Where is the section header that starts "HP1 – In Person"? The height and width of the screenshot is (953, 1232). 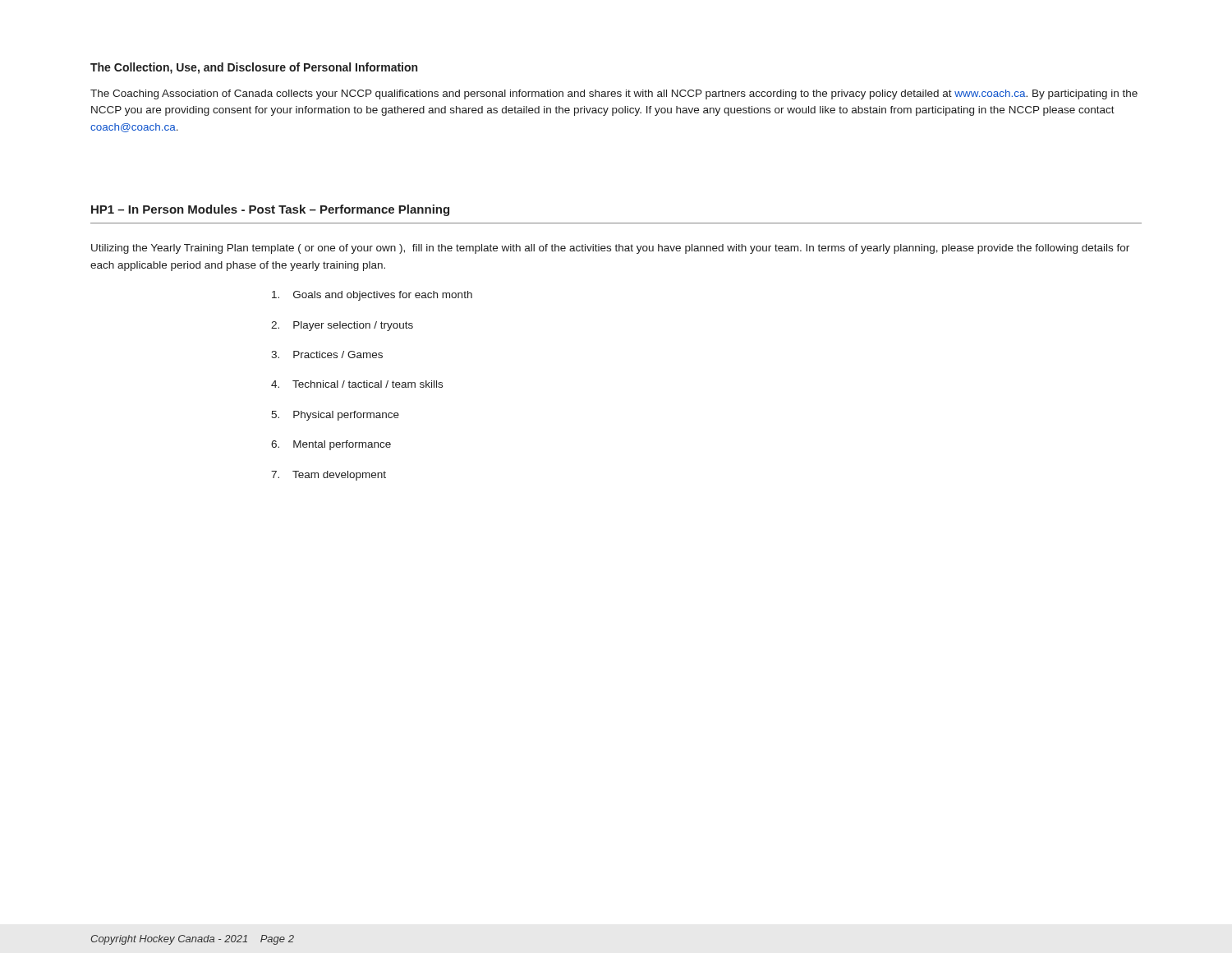click(270, 209)
